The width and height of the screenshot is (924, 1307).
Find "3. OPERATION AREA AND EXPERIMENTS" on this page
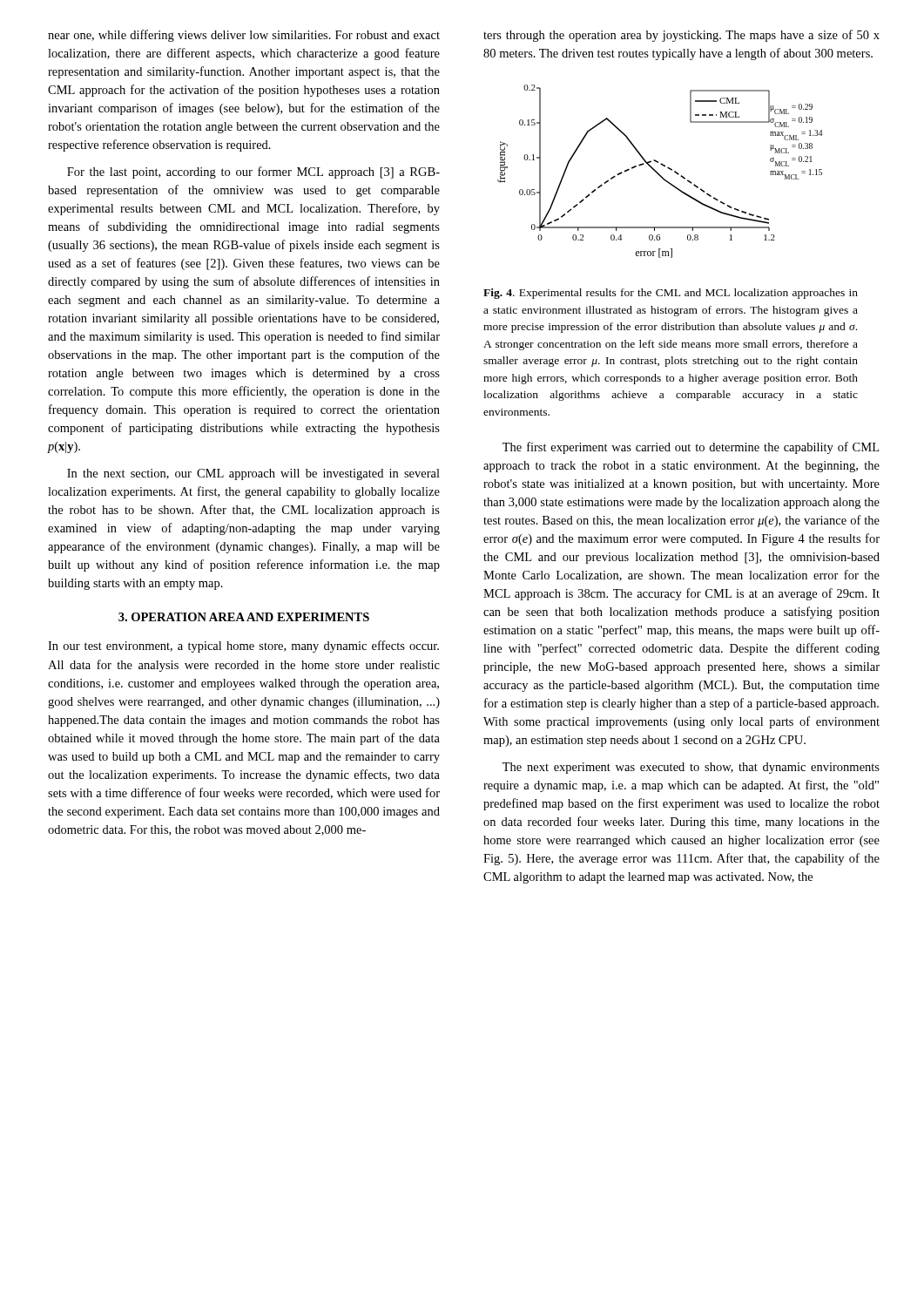[244, 618]
